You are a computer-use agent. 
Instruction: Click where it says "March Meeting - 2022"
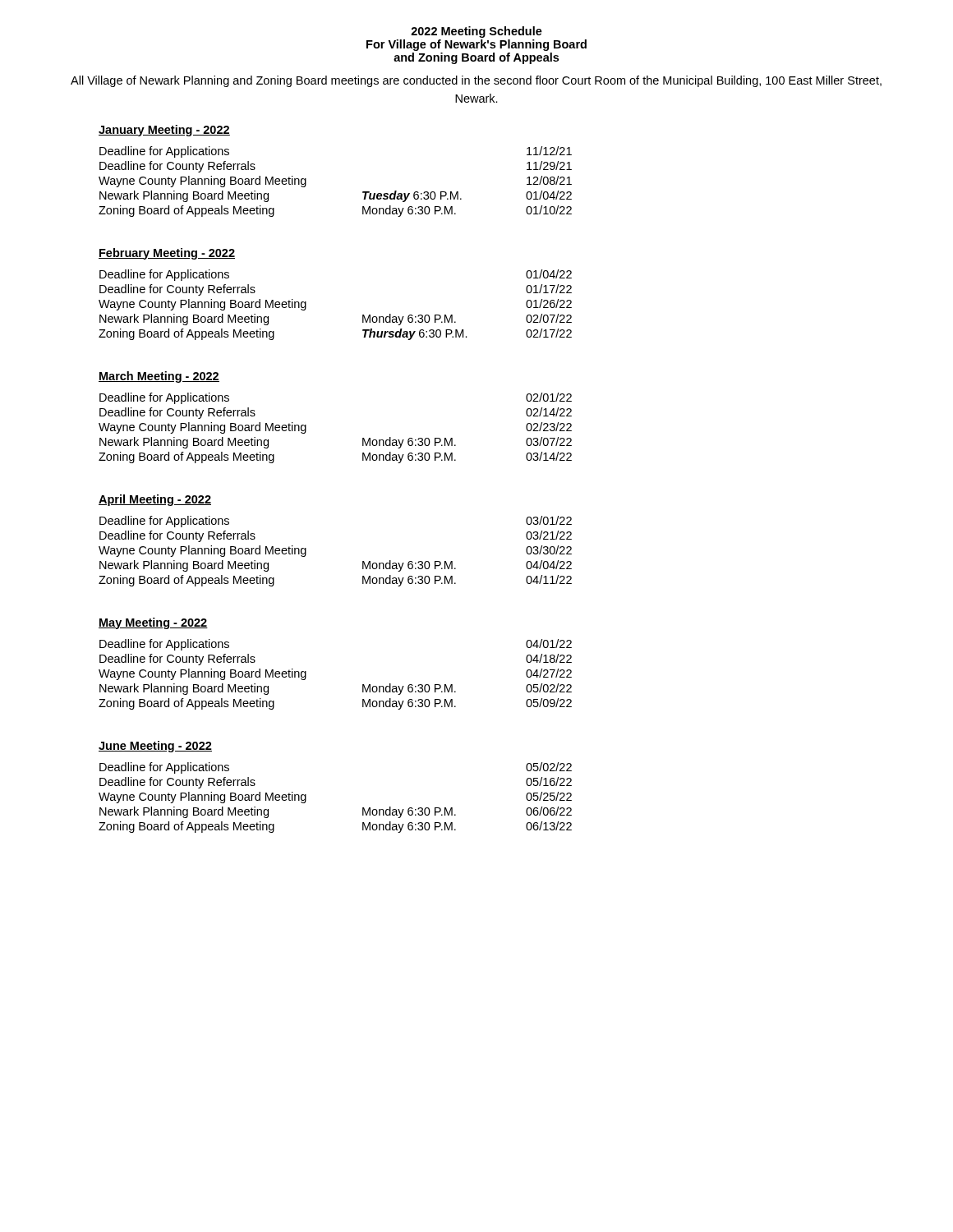159,376
